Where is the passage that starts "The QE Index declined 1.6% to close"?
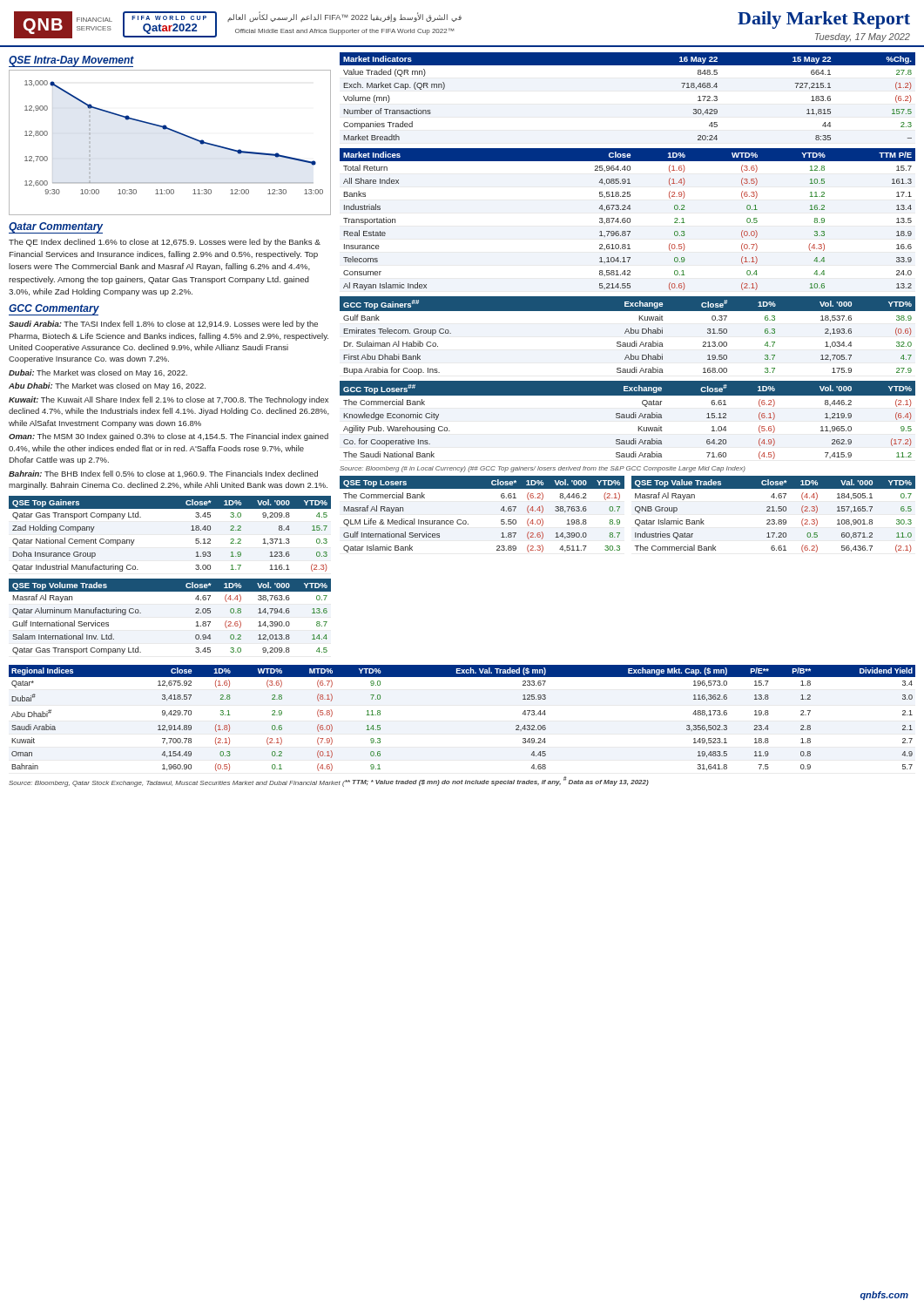 165,266
